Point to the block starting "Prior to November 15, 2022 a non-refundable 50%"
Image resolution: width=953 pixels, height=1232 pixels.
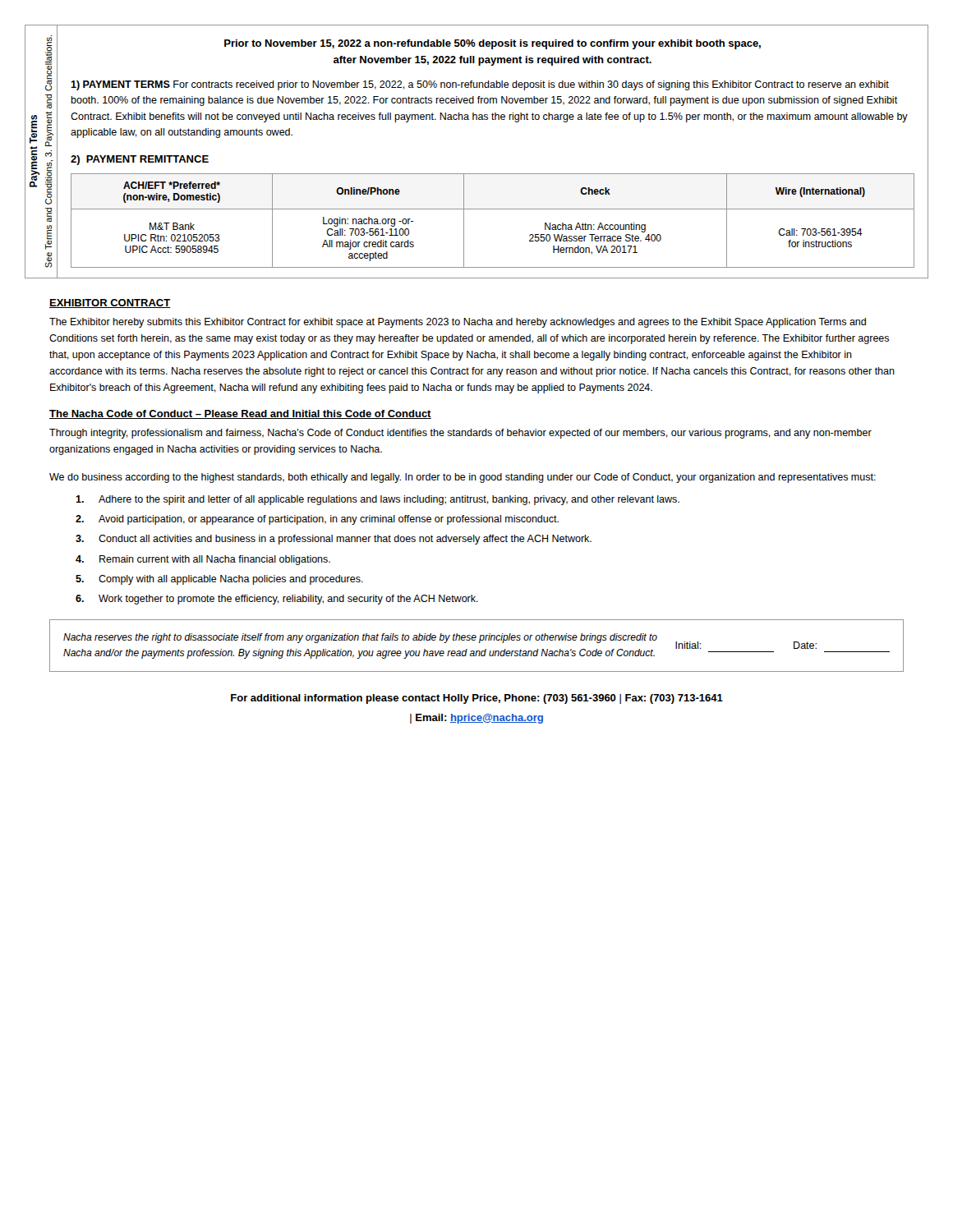pos(493,51)
